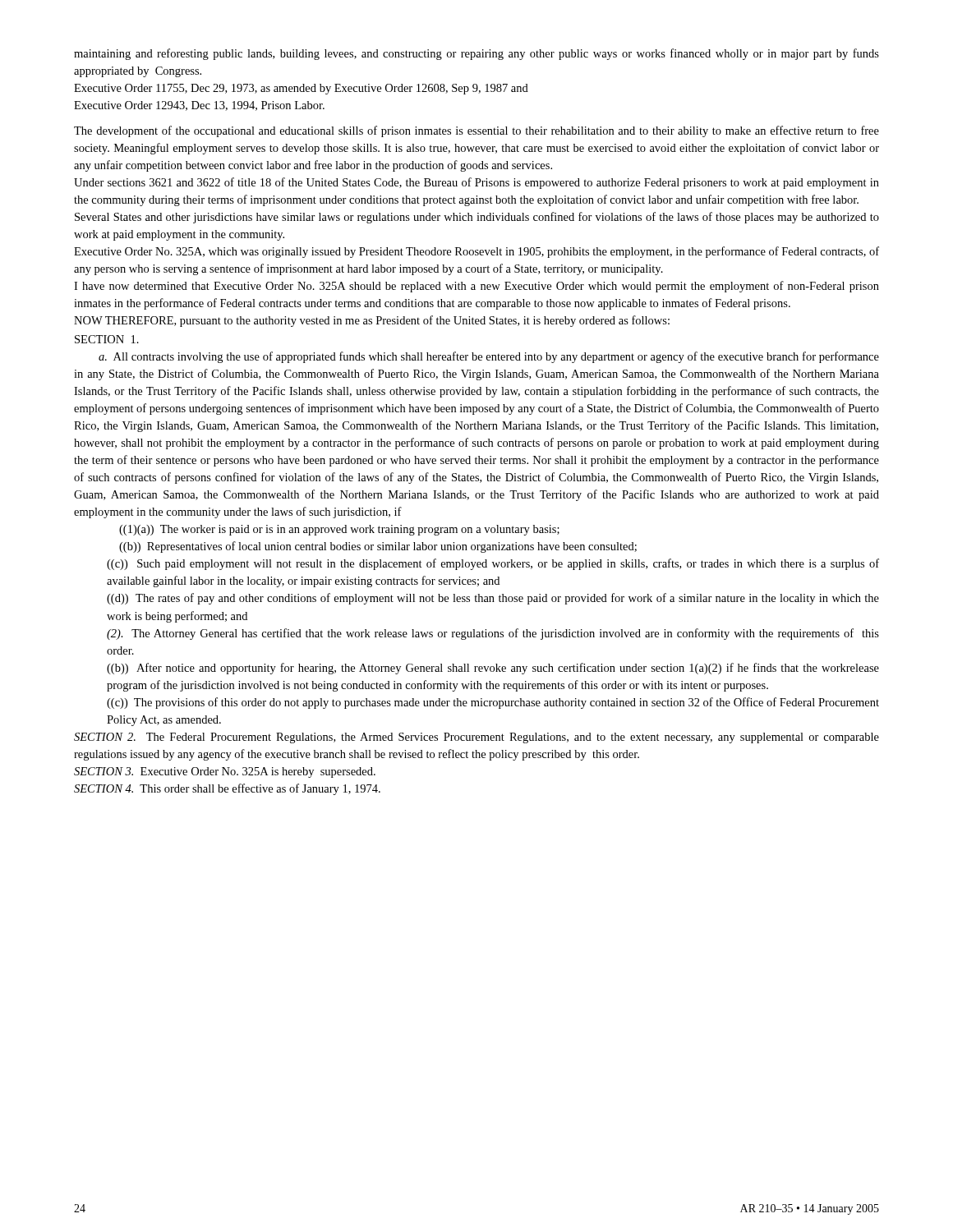Select the text block starting "((b)) Representatives of"
953x1232 pixels.
[378, 547]
